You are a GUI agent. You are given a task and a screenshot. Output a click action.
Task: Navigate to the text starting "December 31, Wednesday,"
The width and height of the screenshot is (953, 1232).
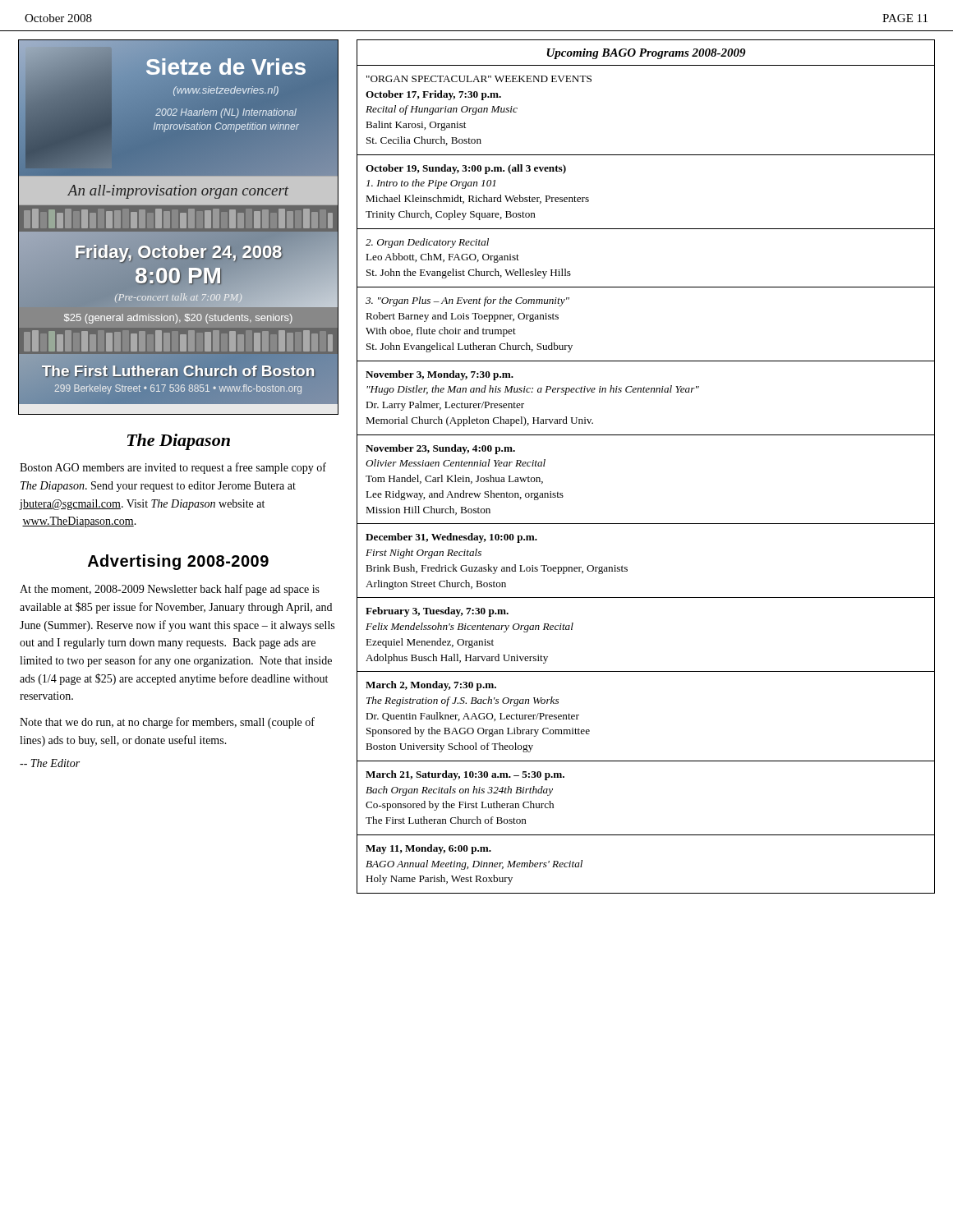tap(497, 560)
